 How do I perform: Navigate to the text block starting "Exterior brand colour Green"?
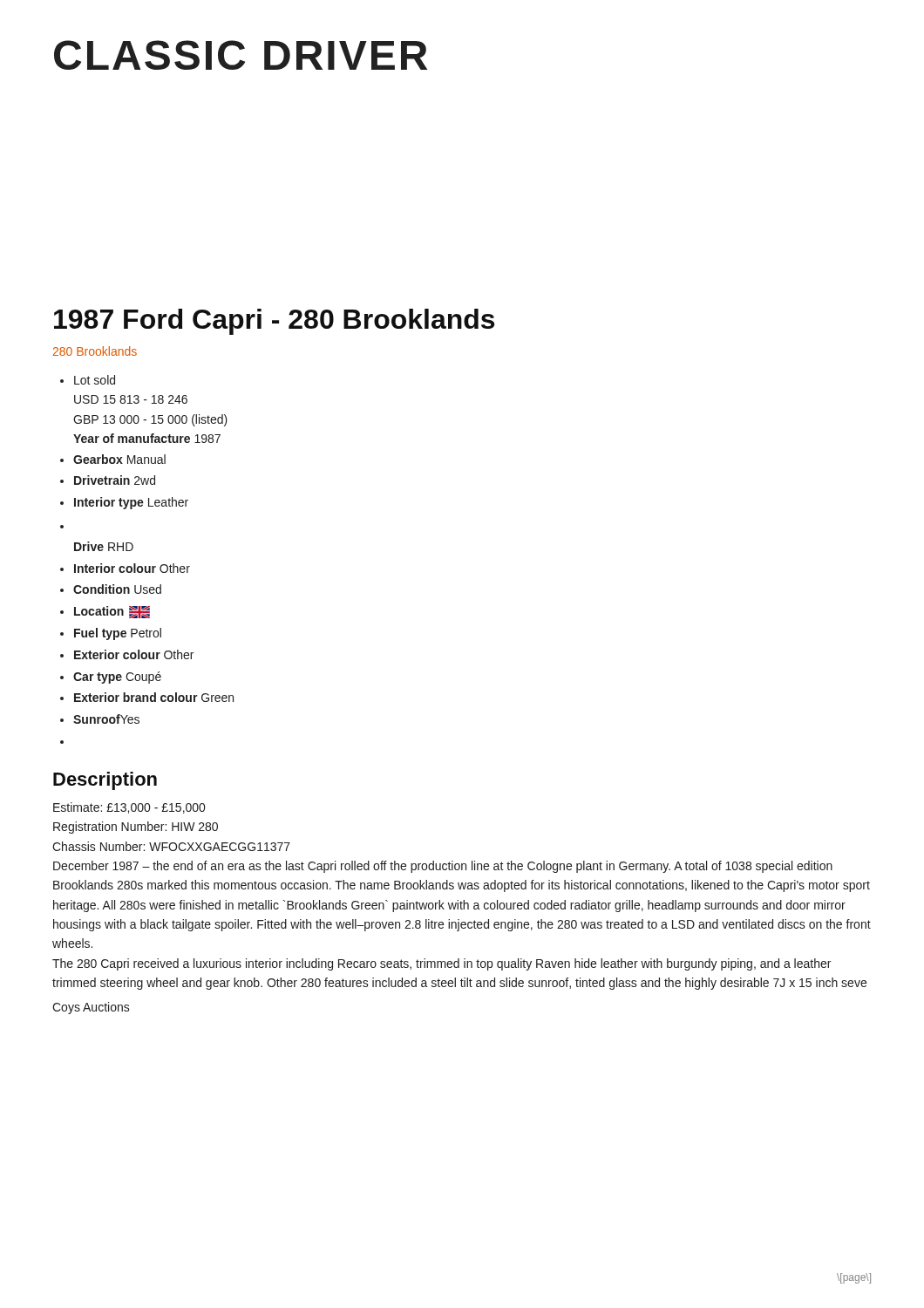154,698
